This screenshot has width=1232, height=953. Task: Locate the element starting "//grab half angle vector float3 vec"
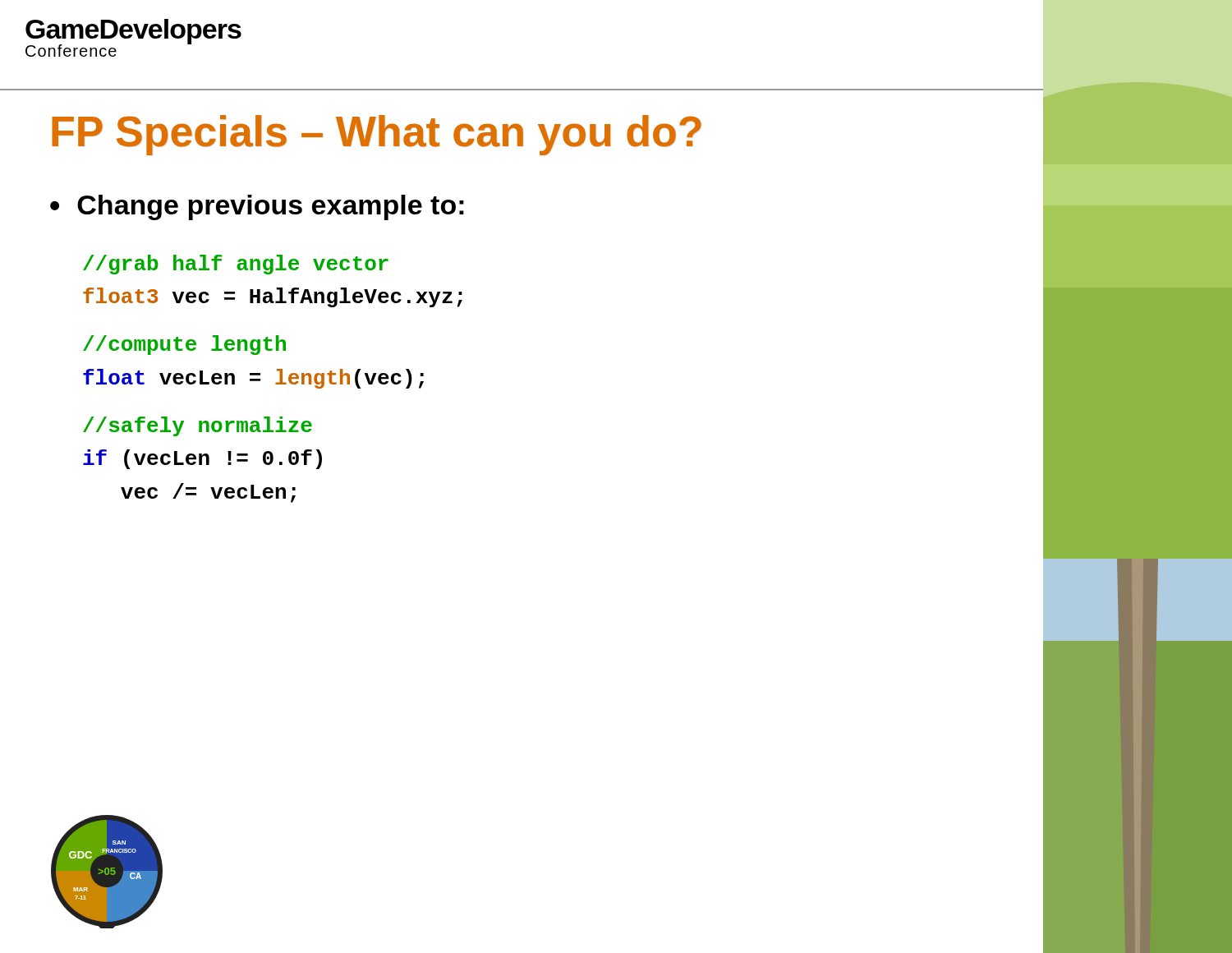pyautogui.click(x=274, y=281)
